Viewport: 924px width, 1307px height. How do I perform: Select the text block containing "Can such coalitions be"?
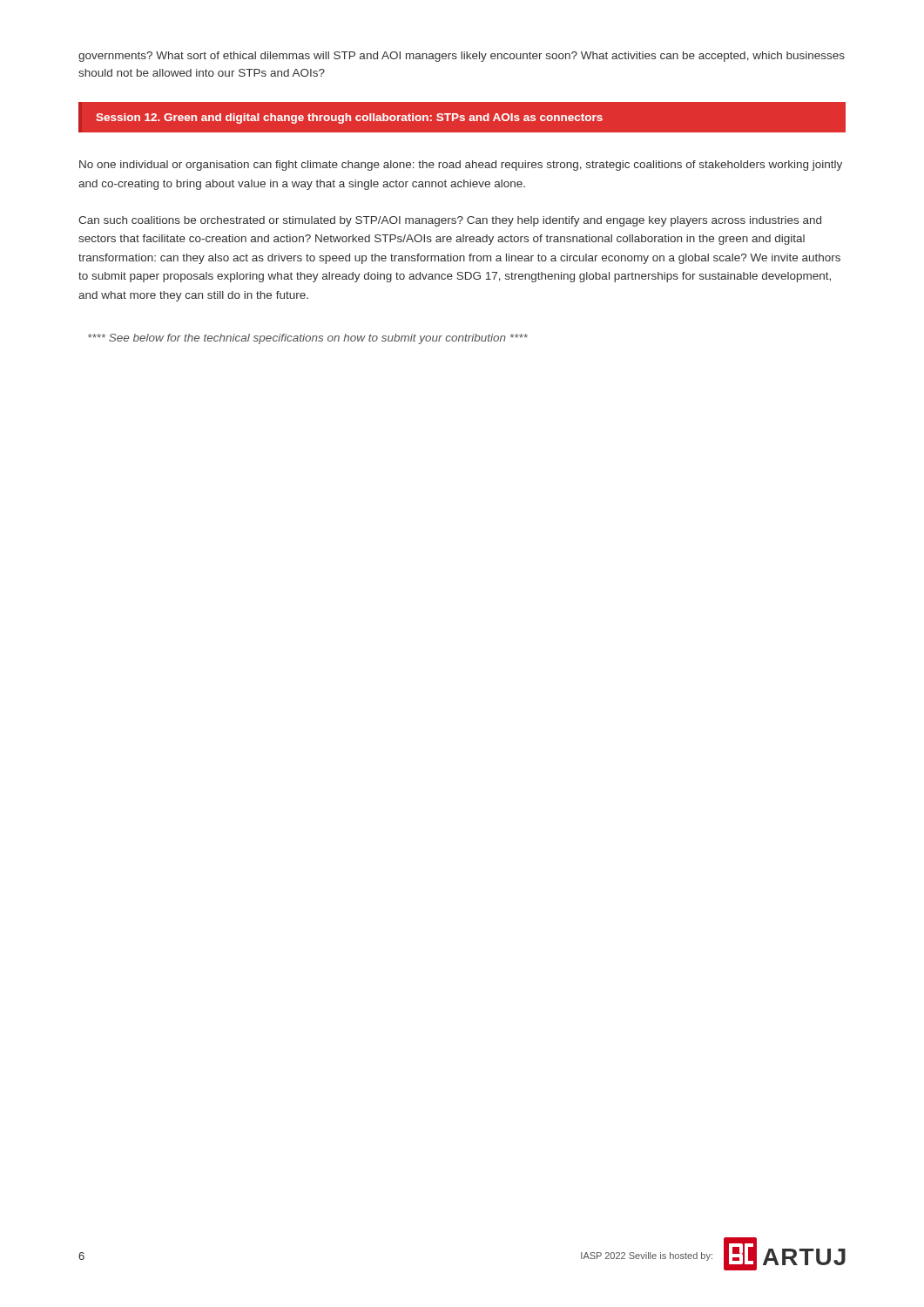pyautogui.click(x=462, y=257)
